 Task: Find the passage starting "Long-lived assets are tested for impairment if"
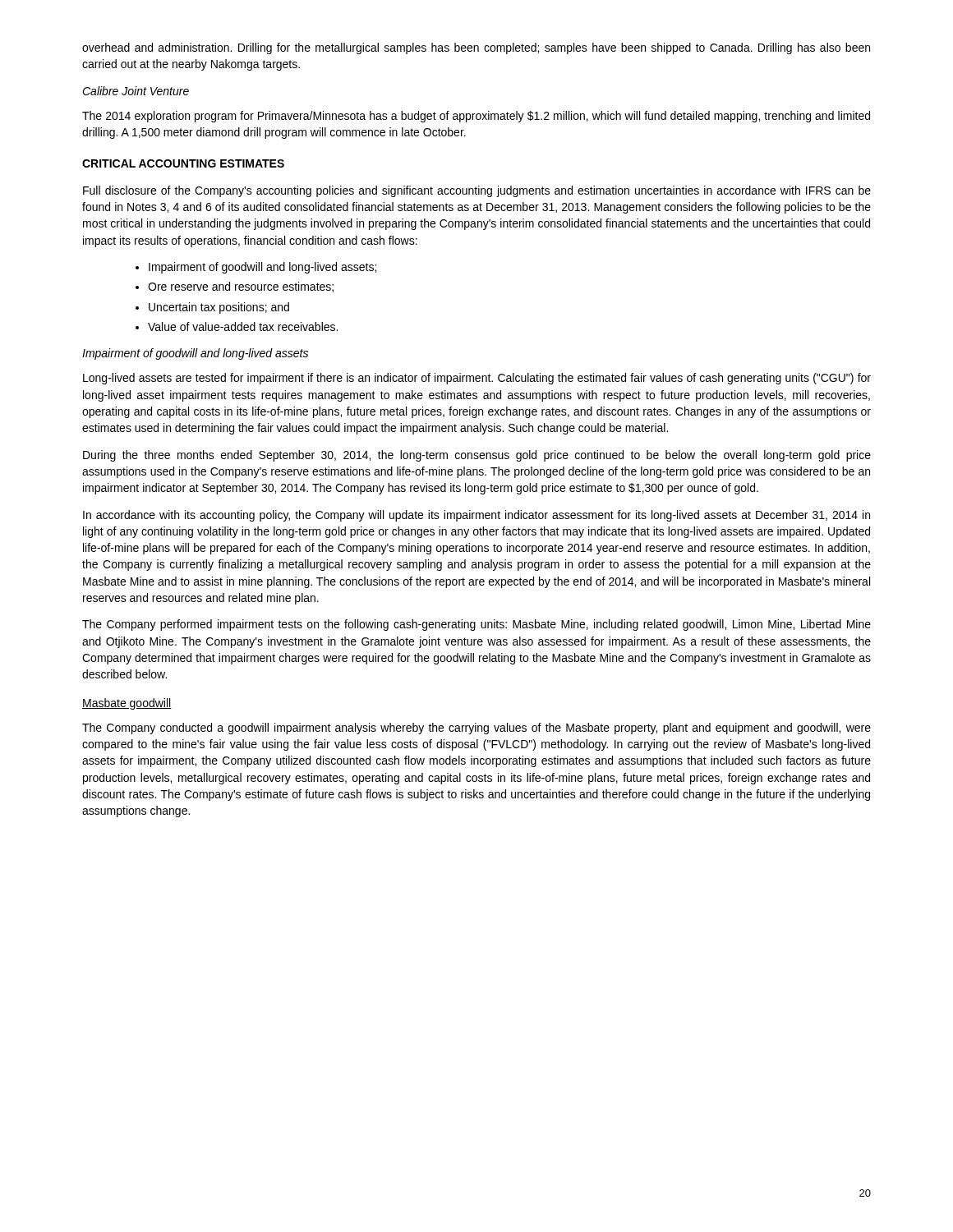coord(476,403)
